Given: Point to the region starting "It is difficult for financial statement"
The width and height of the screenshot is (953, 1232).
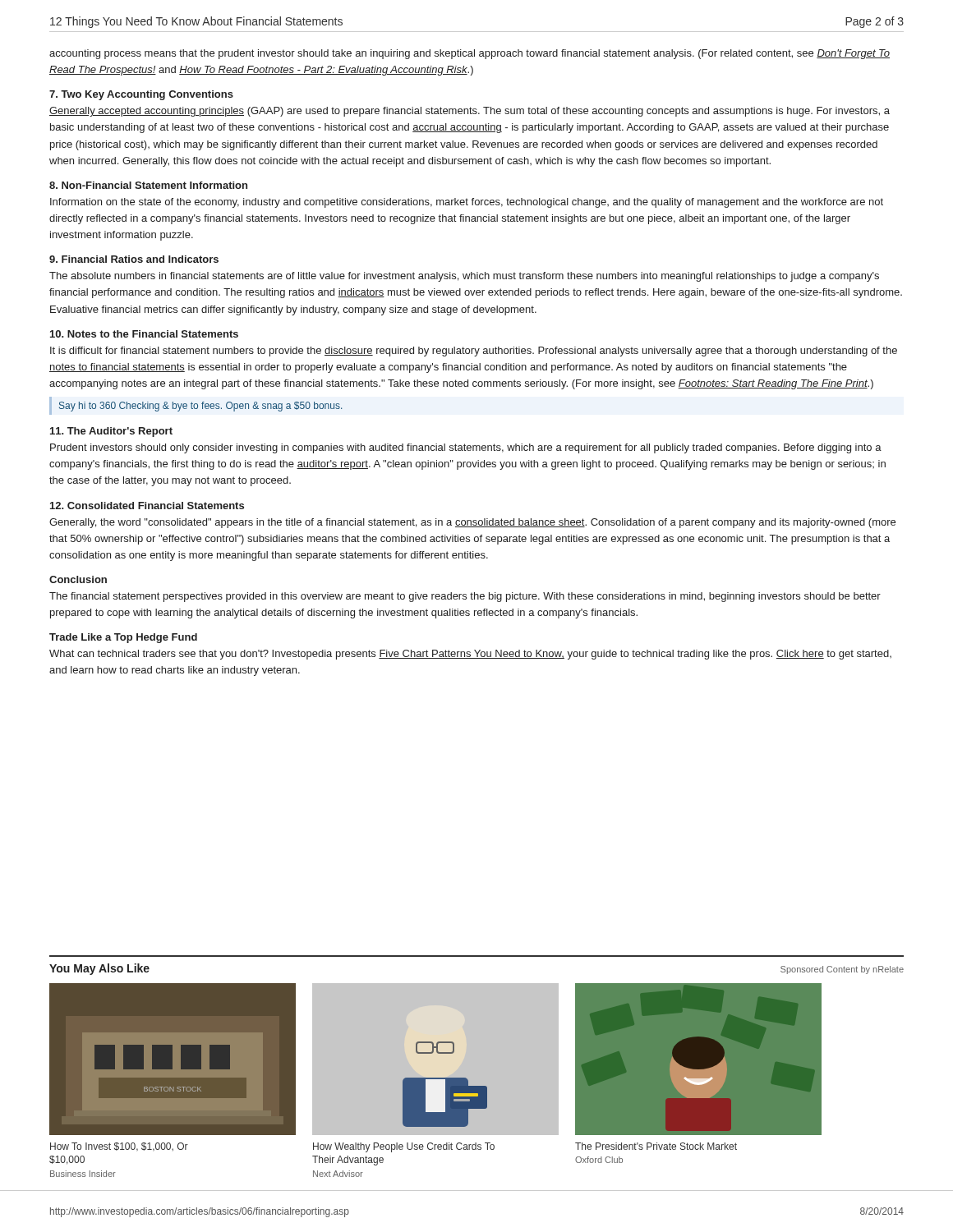Looking at the screenshot, I should point(473,367).
